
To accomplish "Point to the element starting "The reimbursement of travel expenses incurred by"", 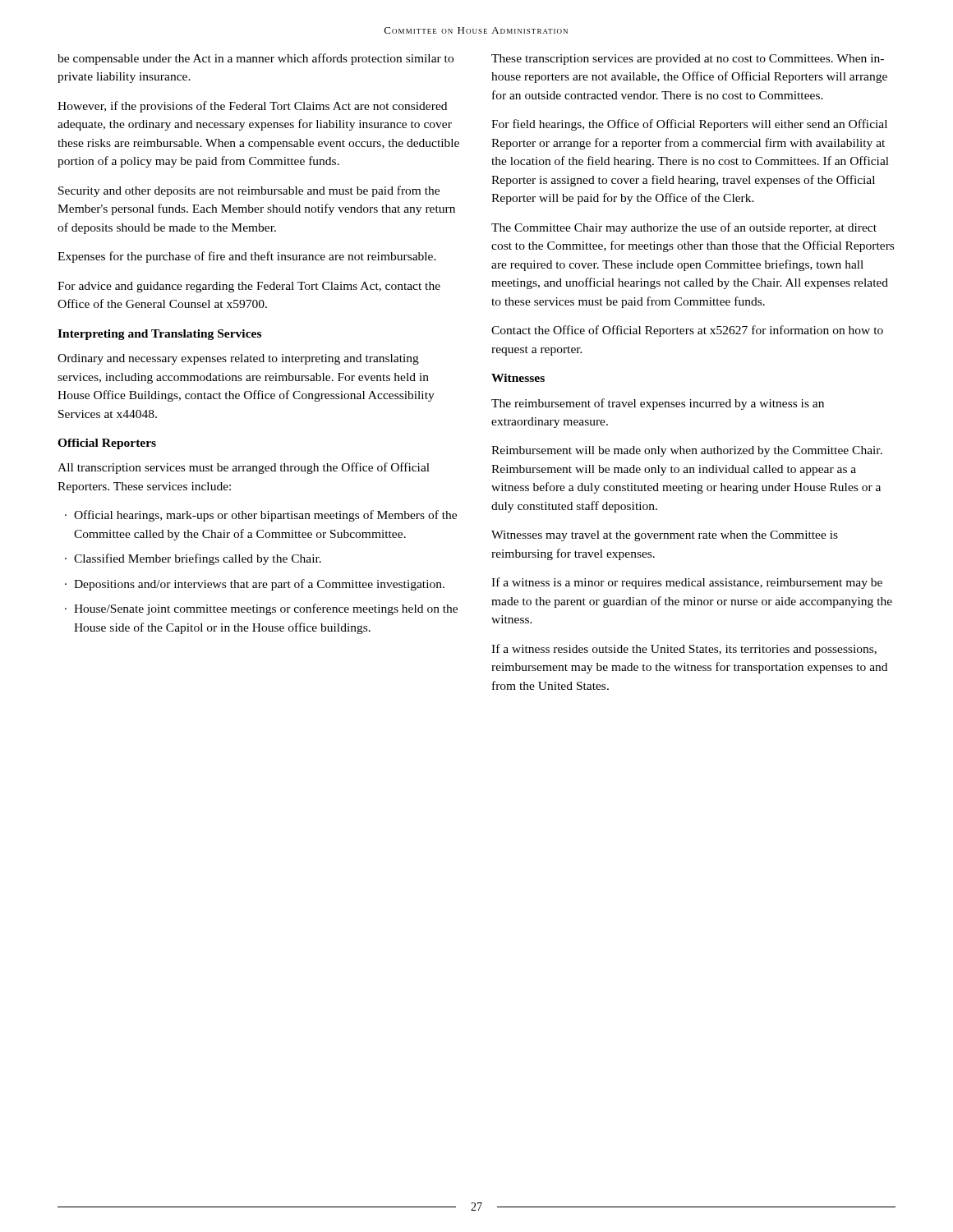I will tap(658, 412).
